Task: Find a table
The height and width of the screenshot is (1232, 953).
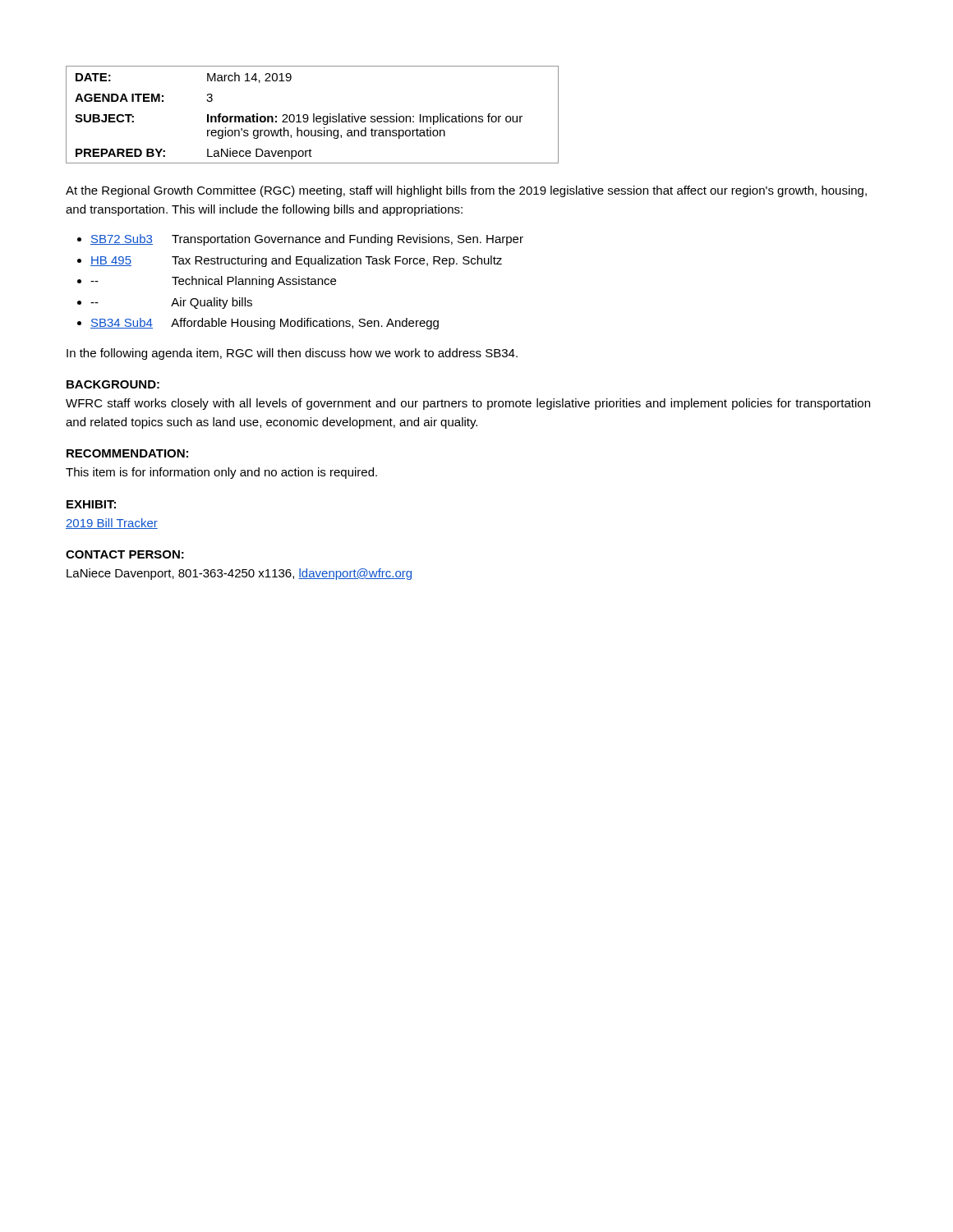Action: (468, 115)
